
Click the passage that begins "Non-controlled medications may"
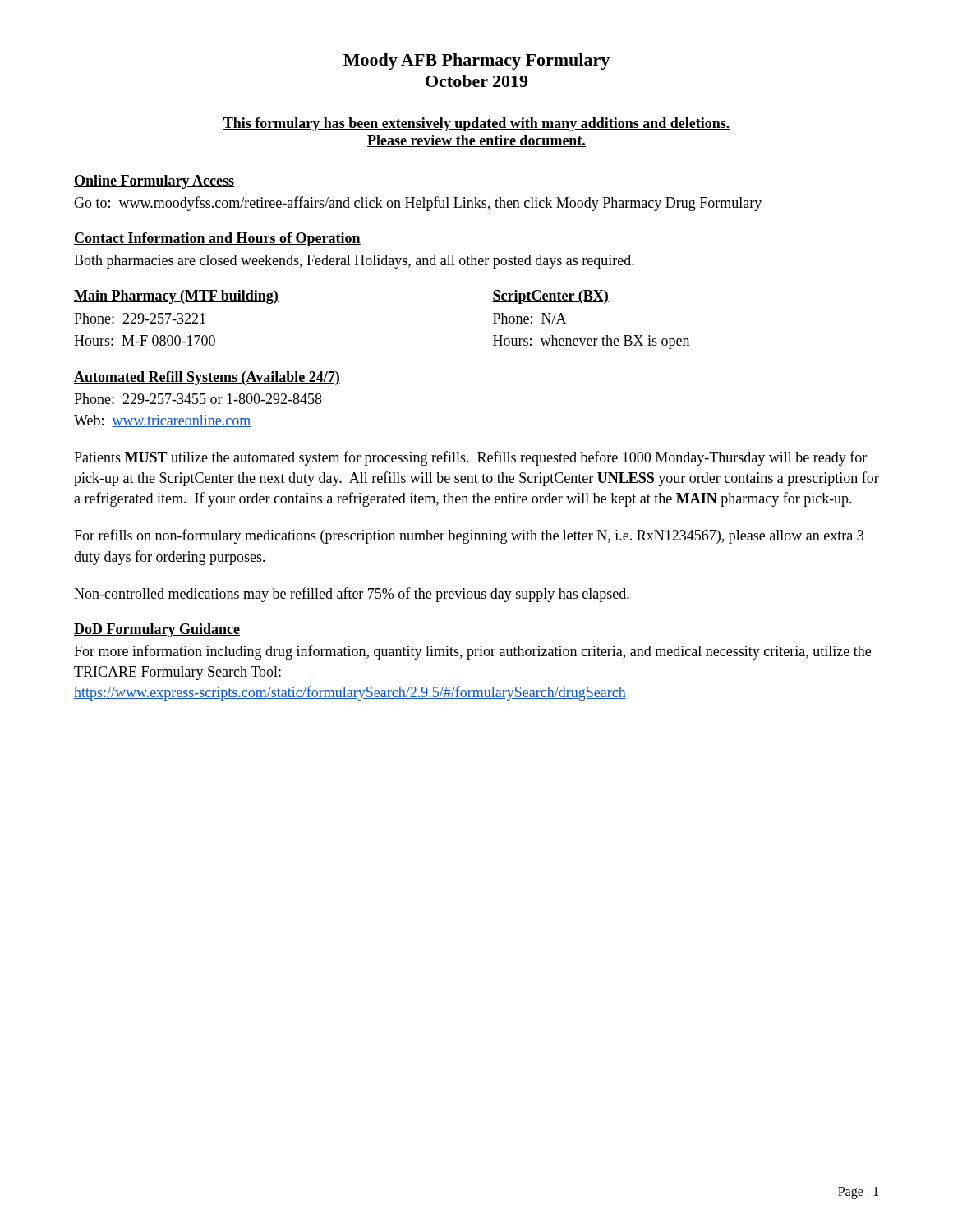(x=352, y=594)
